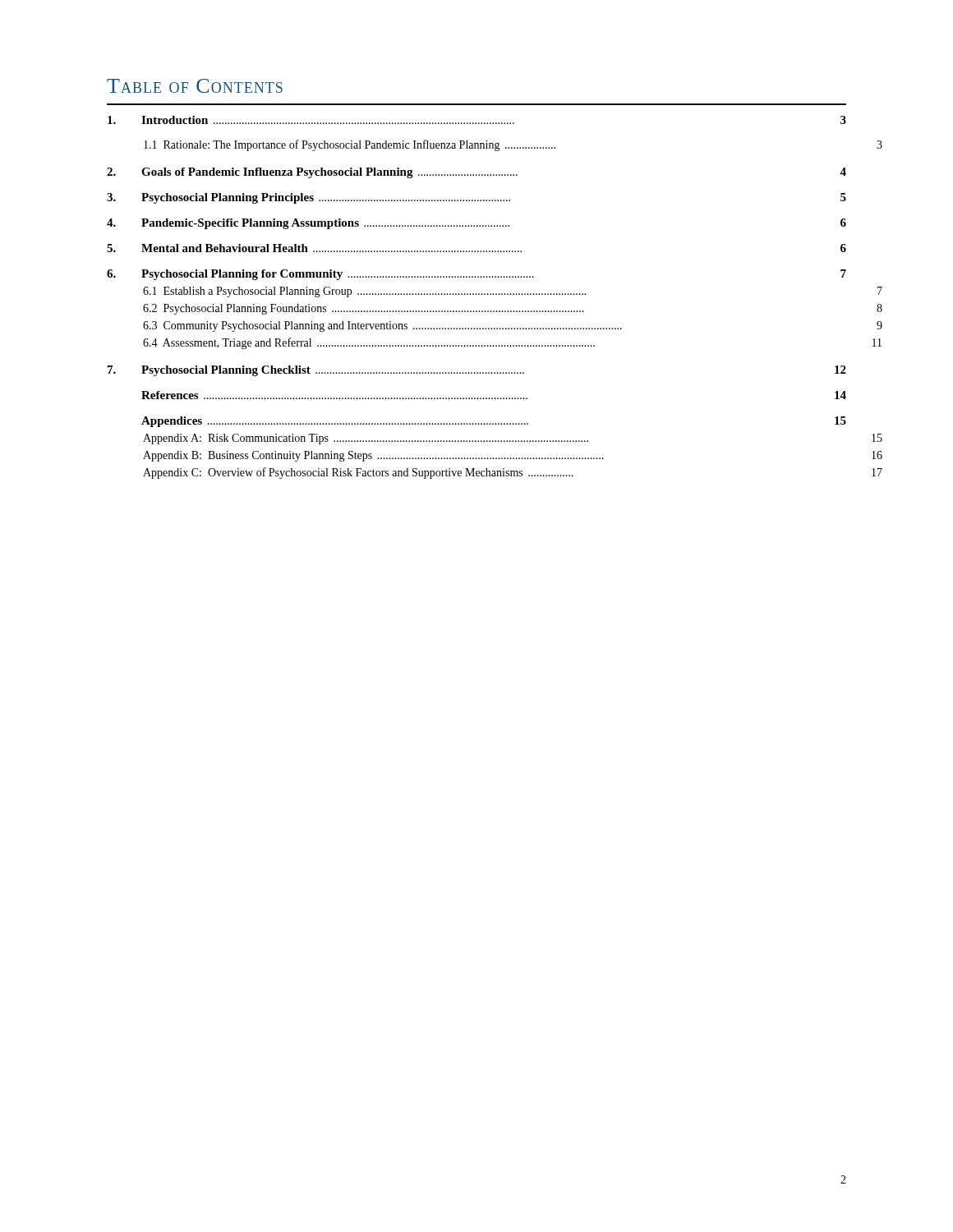Where is the passage that starts "1 Rationale: The"?
Viewport: 953px width, 1232px height.
(513, 145)
